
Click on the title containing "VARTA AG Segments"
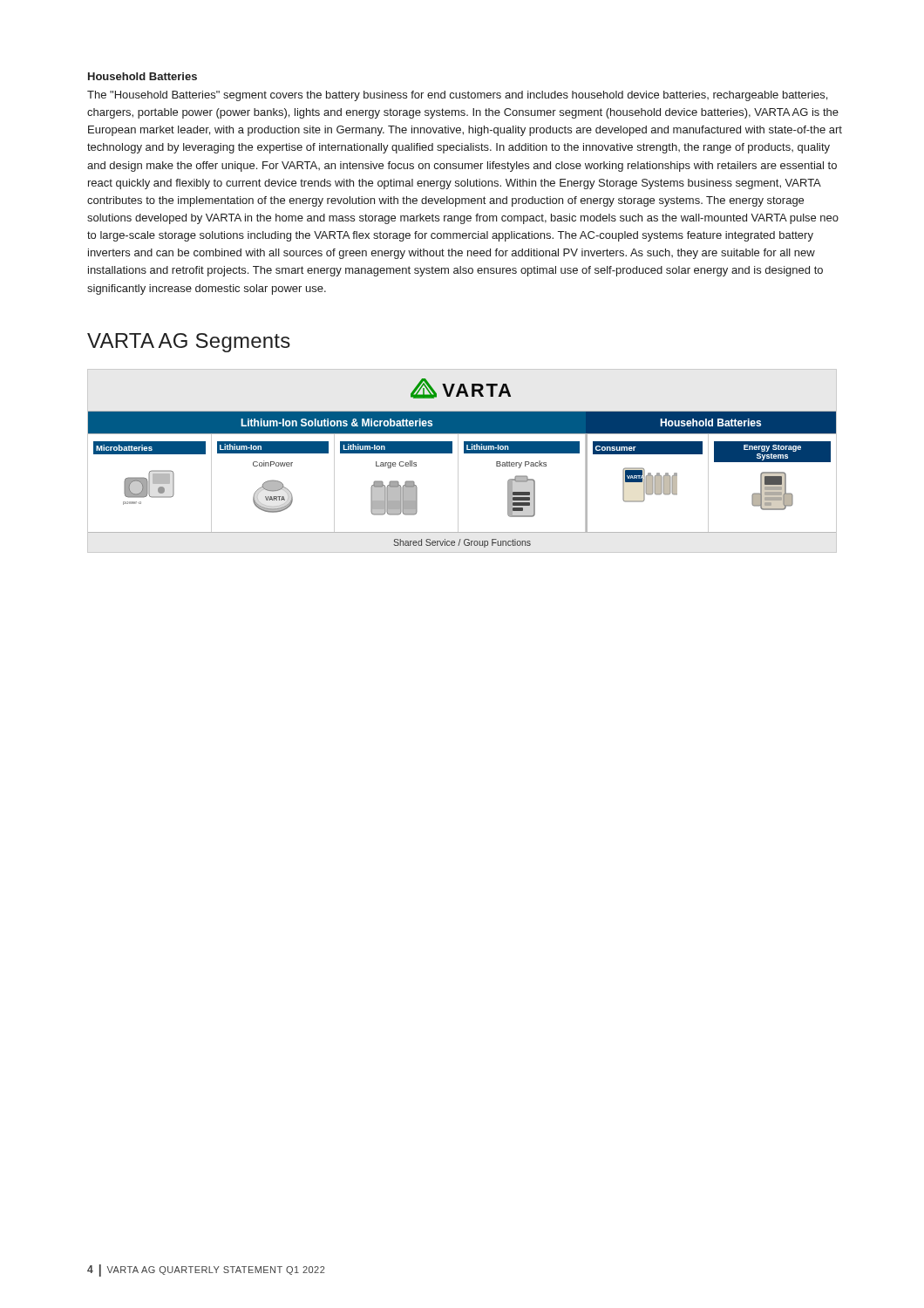(189, 340)
